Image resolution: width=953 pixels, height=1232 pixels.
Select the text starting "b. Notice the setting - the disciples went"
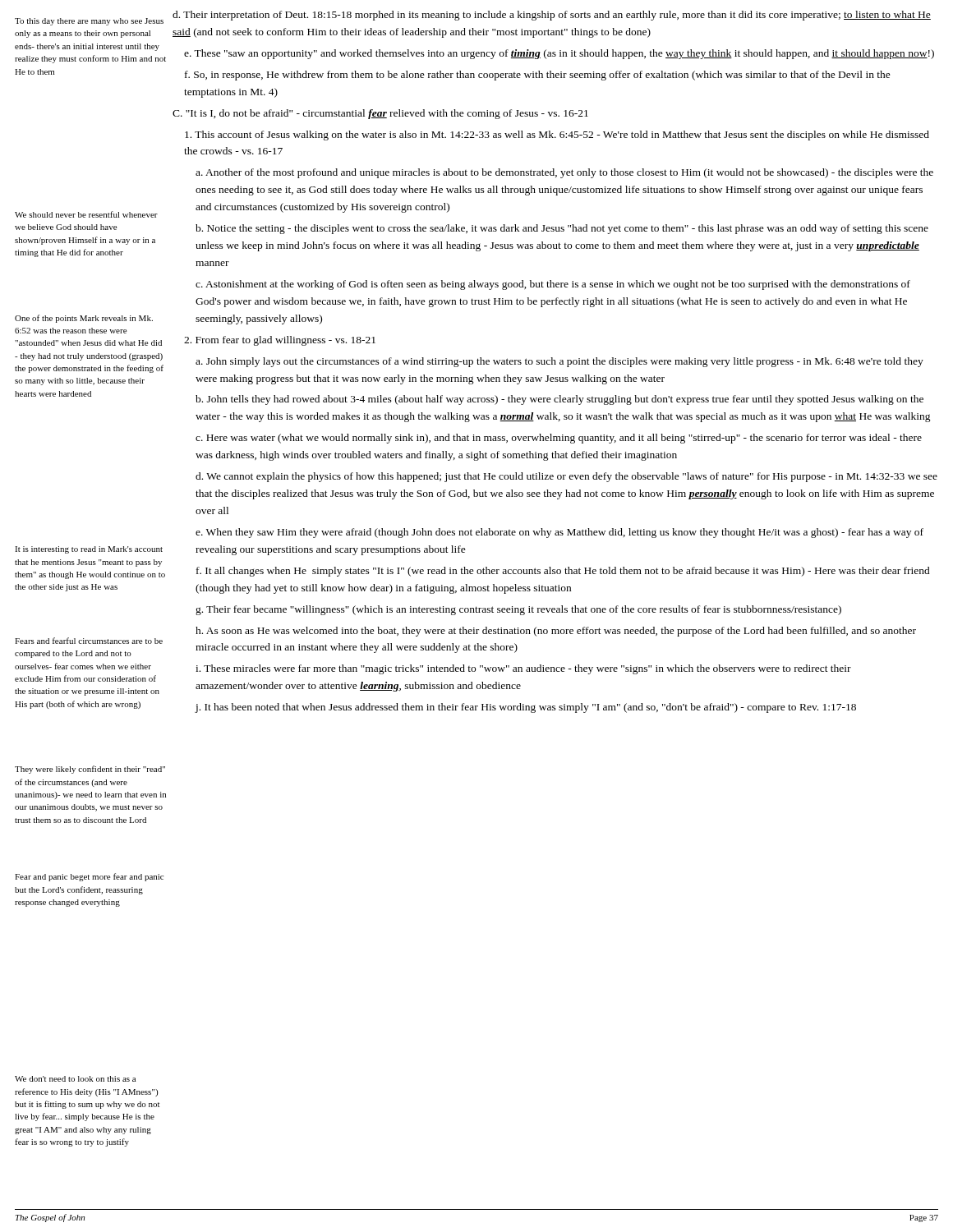click(x=562, y=245)
